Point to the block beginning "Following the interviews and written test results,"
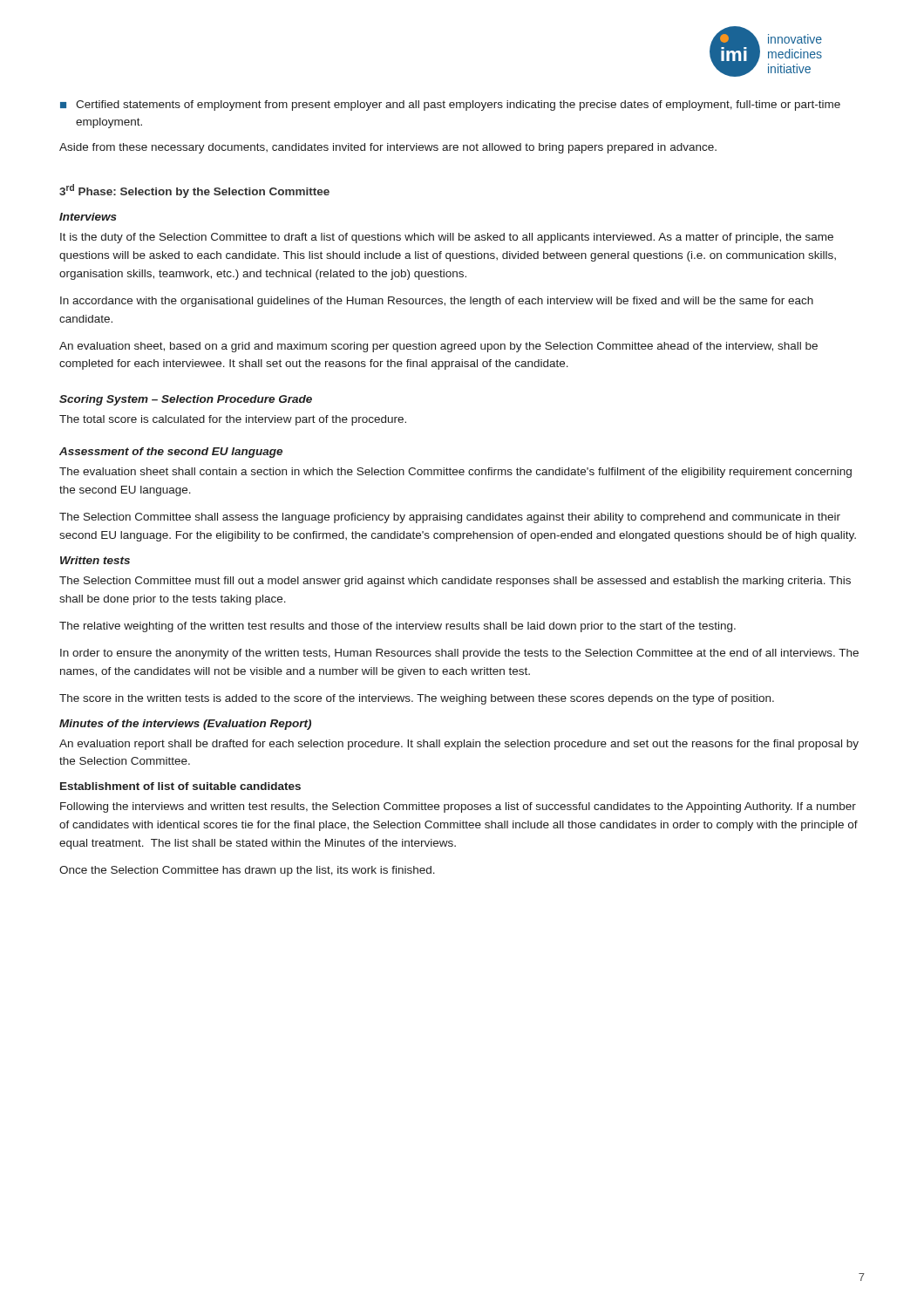 (458, 825)
